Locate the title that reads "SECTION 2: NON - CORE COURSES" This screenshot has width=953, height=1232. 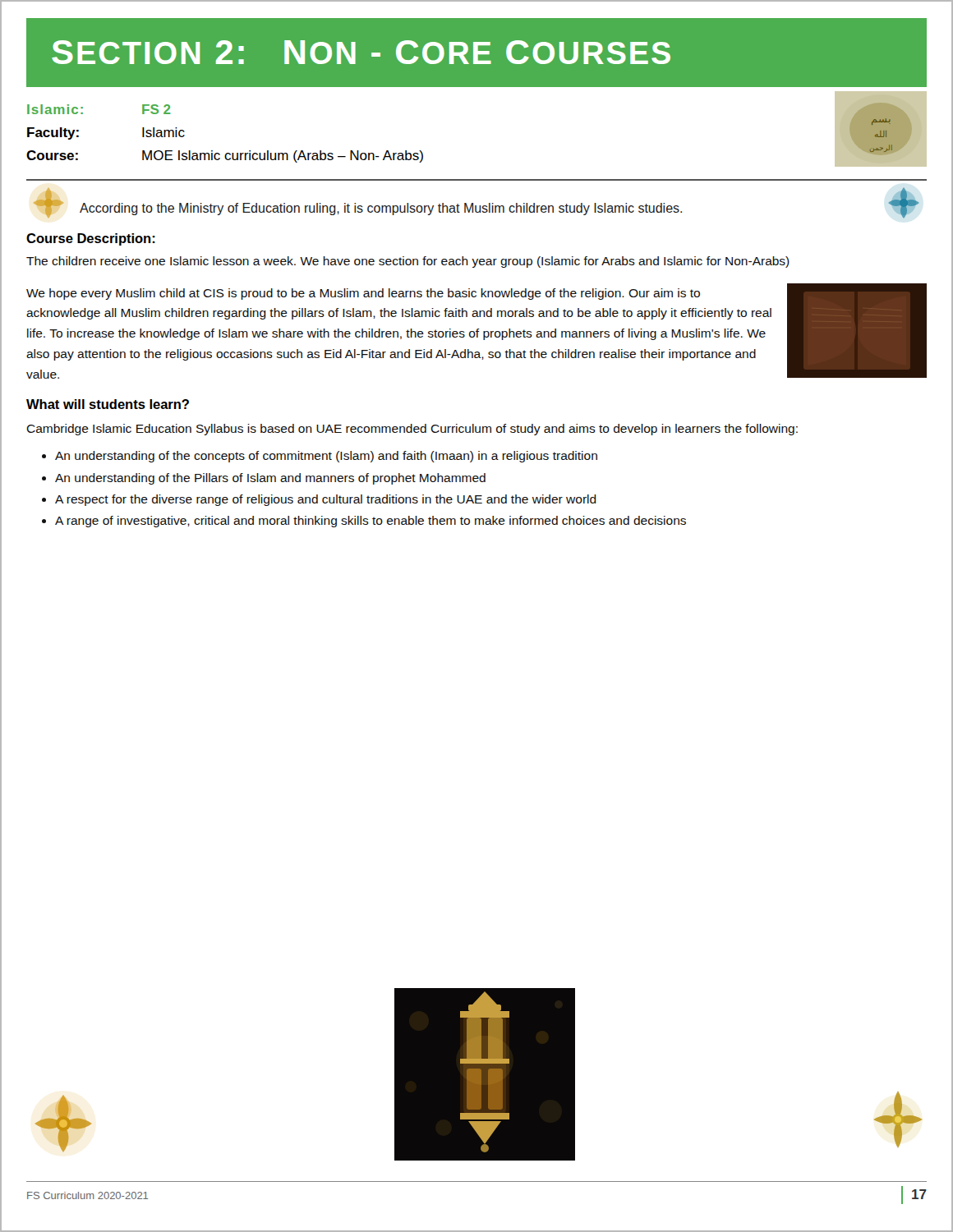click(362, 52)
